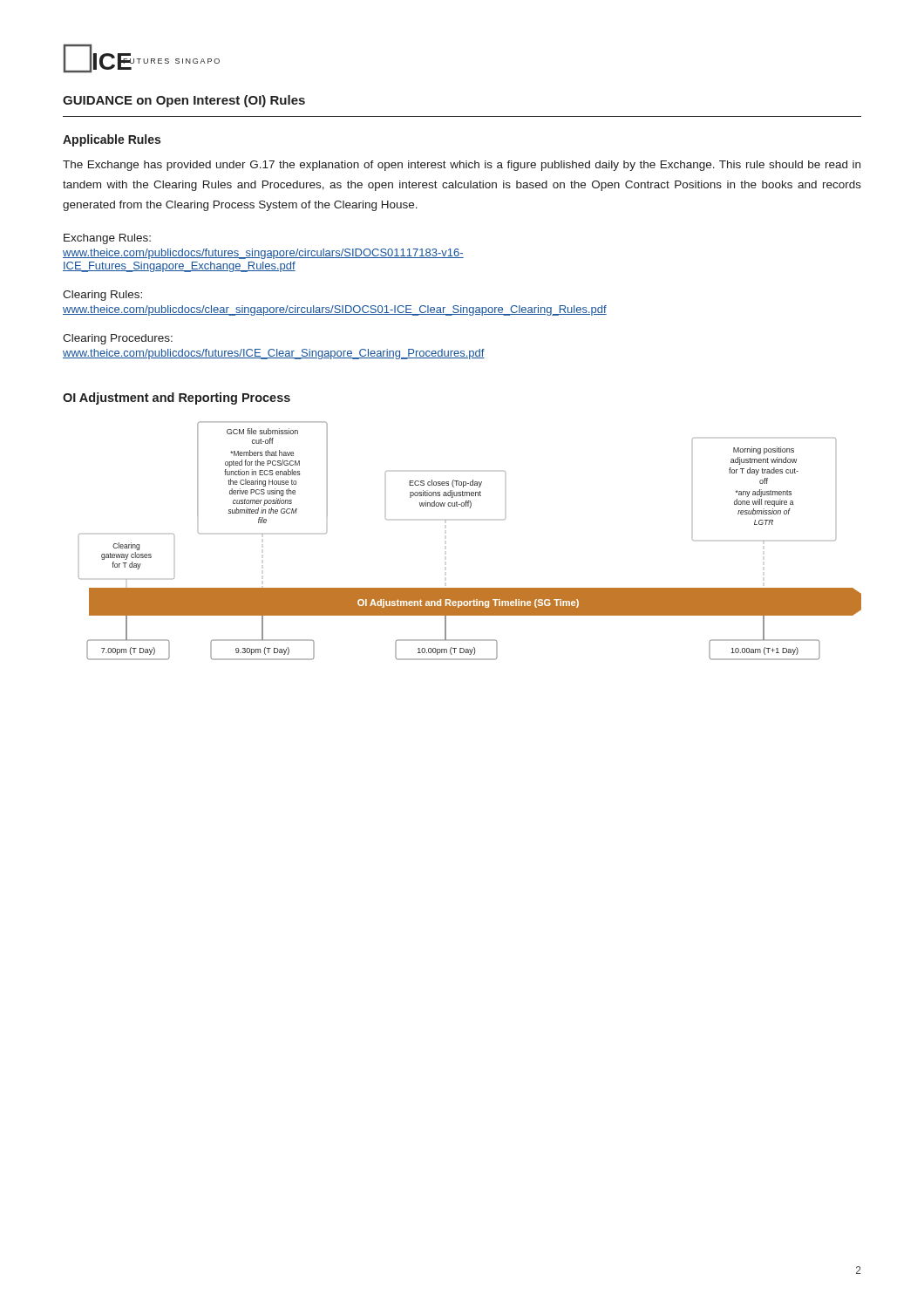Find "OI Adjustment and Reporting Process" on this page

[177, 397]
